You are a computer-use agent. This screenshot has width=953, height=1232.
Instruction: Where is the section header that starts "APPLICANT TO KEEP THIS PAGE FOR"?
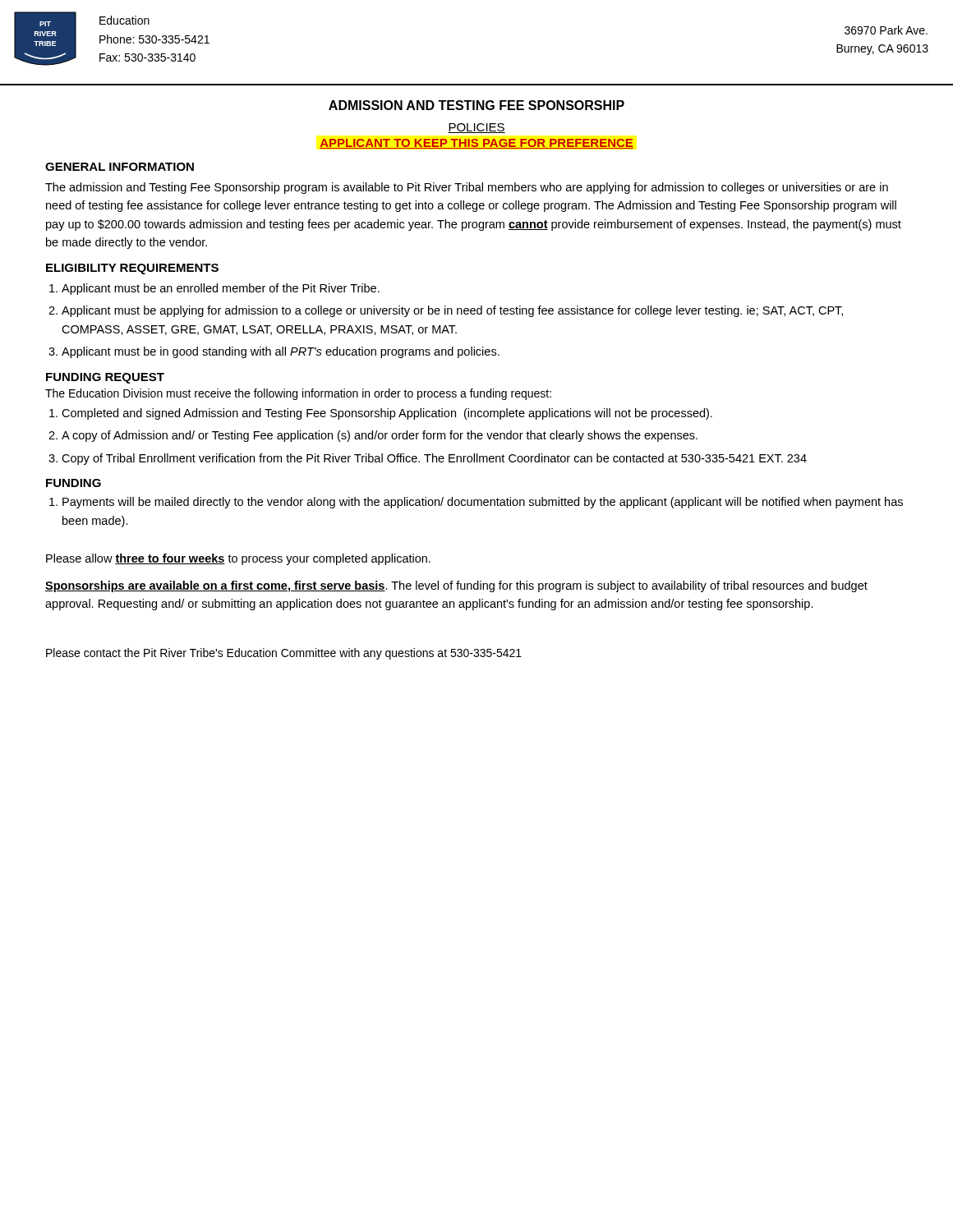click(476, 142)
